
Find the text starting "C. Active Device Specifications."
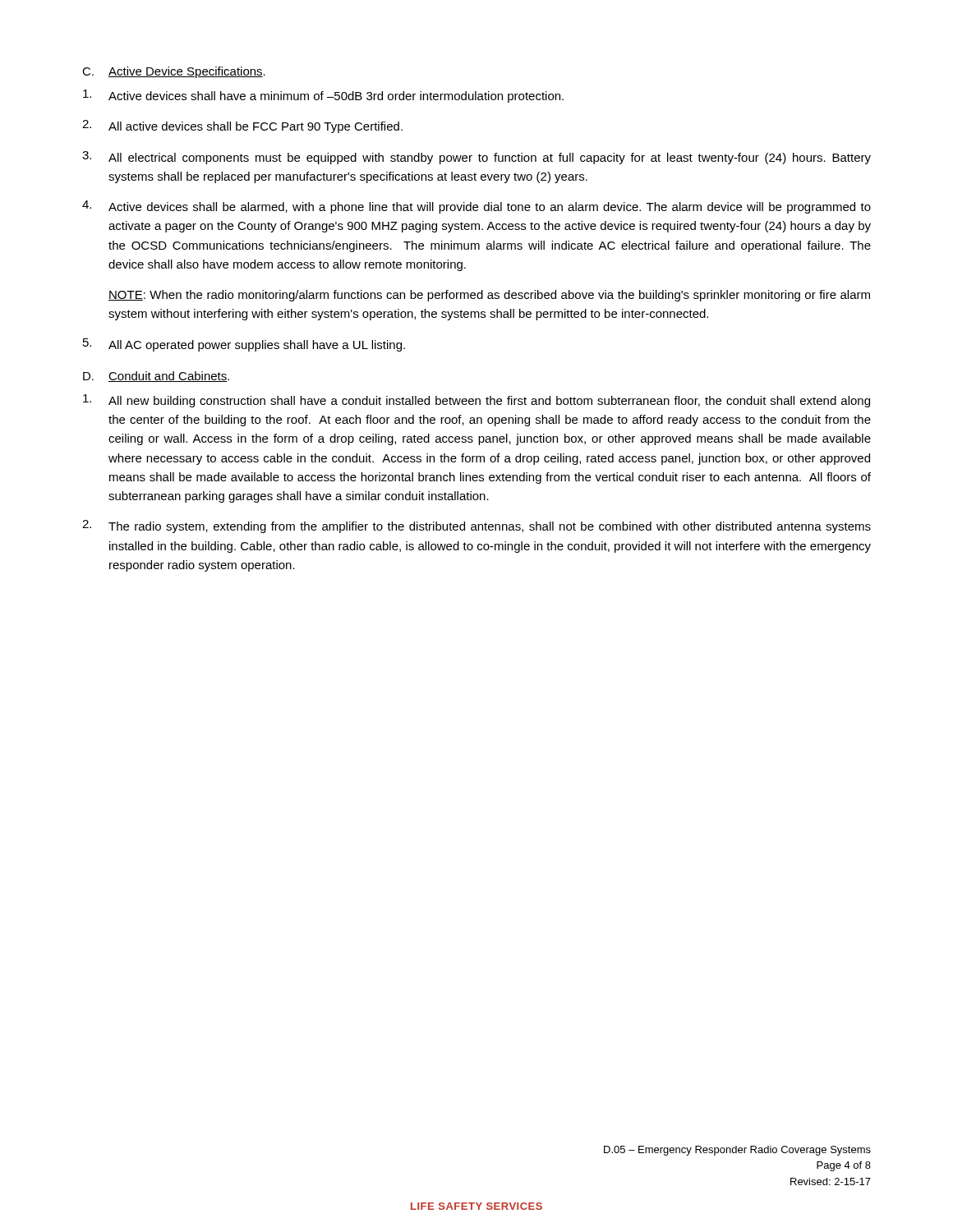[x=174, y=71]
